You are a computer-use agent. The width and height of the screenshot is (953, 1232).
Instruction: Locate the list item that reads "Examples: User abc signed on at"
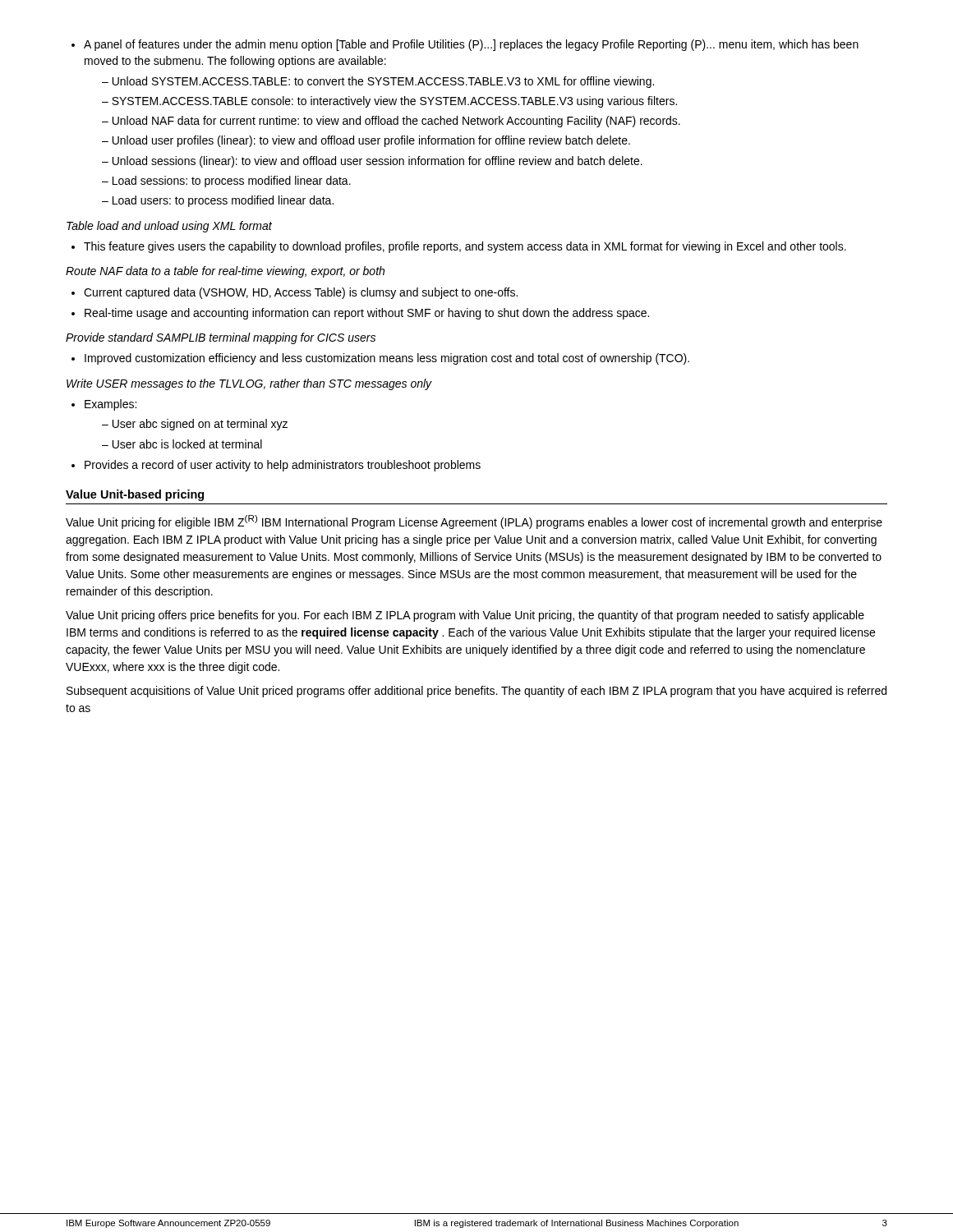pos(104,405)
